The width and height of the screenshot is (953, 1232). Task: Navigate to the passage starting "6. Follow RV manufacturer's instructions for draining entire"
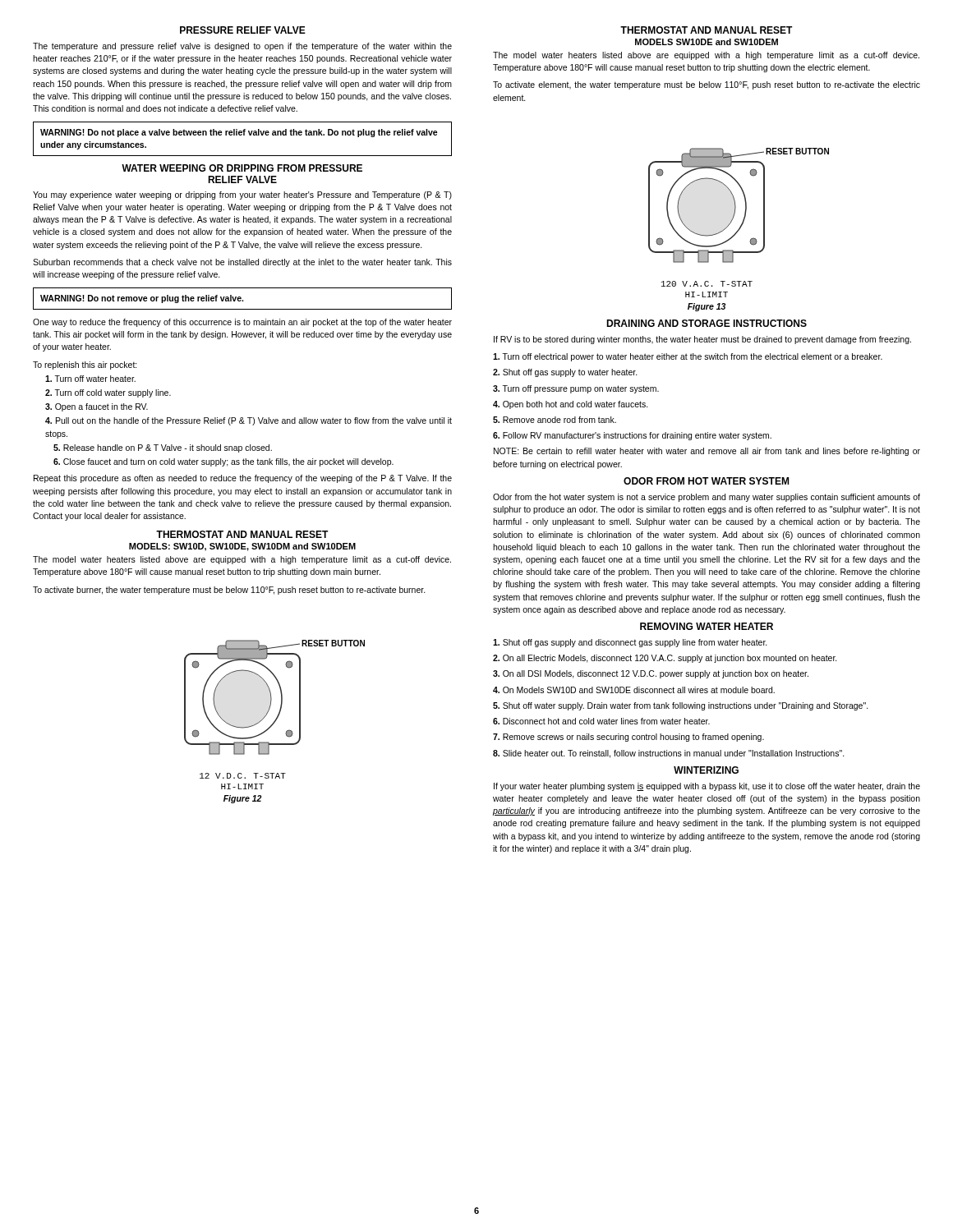tap(632, 436)
